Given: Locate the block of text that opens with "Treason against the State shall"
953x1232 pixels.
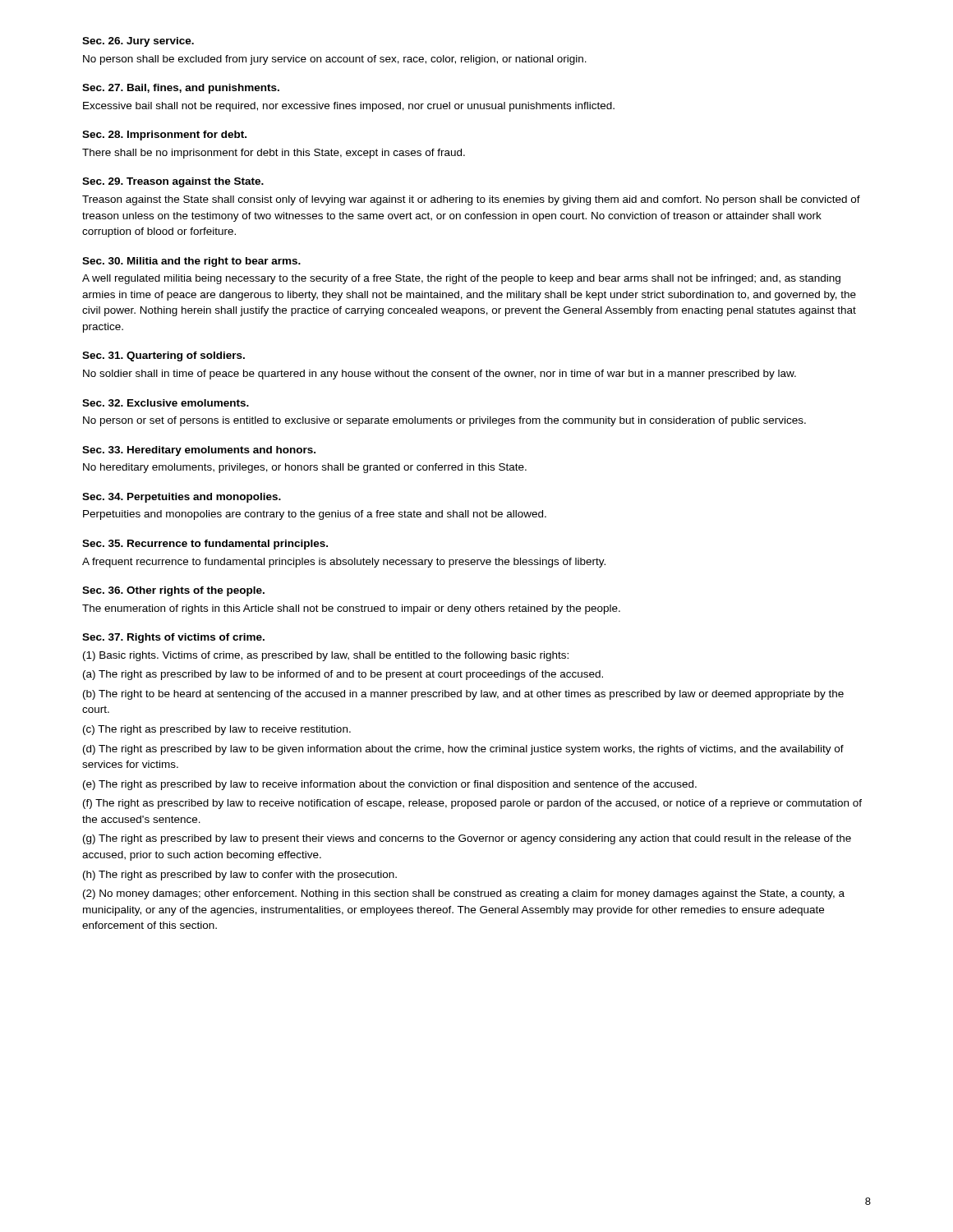Looking at the screenshot, I should point(471,215).
